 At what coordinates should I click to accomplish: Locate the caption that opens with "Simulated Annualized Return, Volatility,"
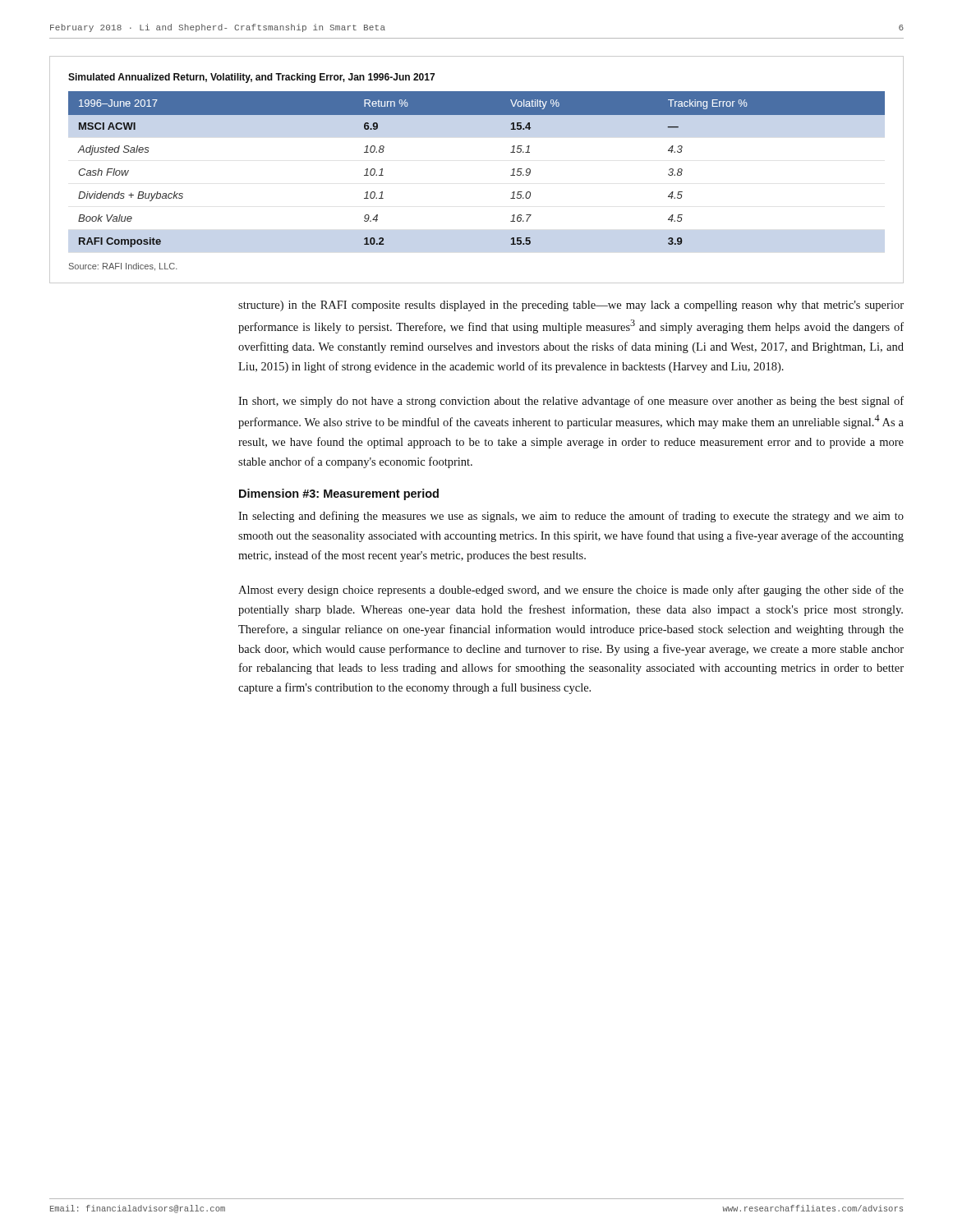252,77
